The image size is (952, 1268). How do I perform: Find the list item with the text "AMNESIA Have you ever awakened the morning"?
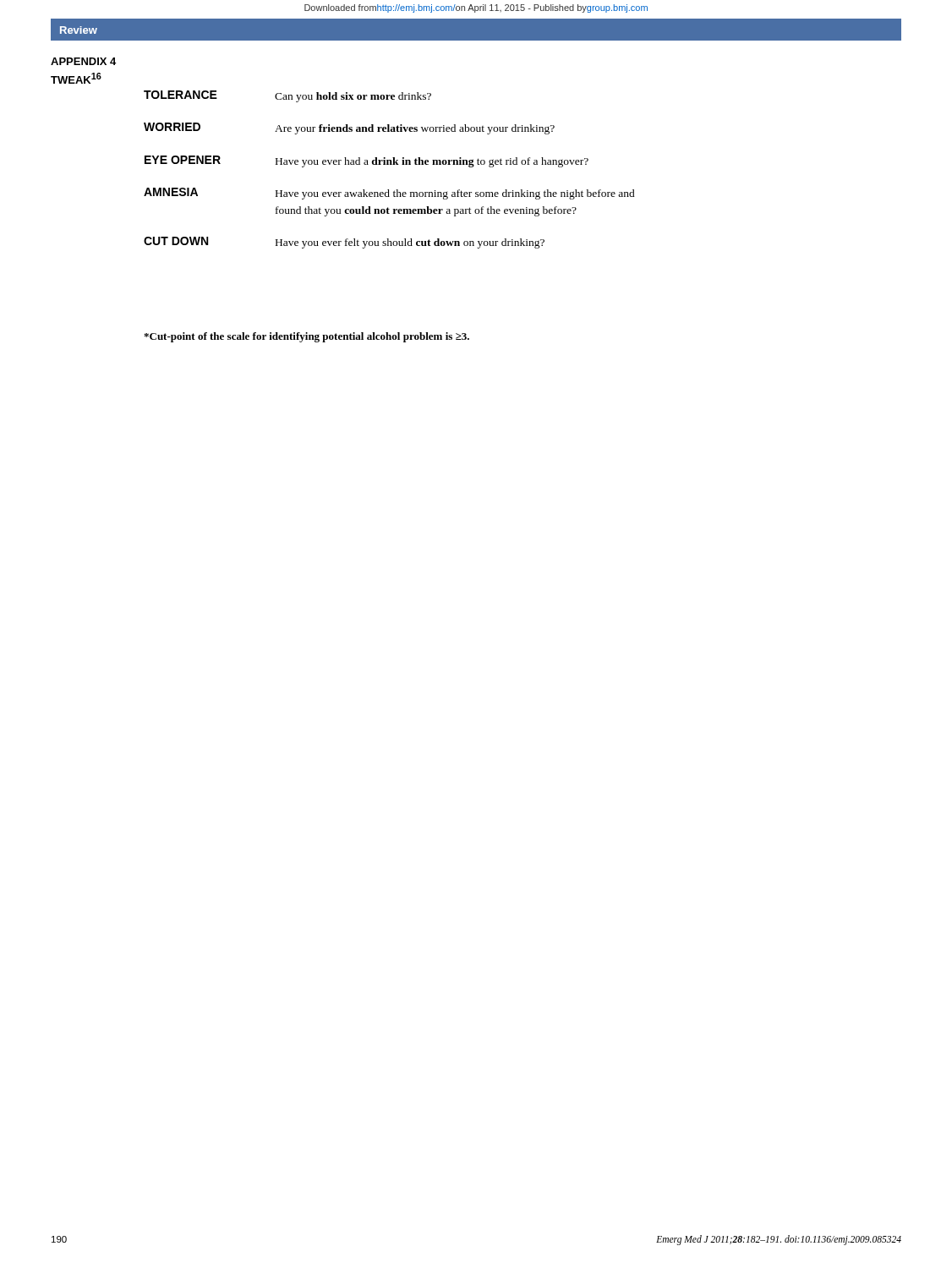tap(514, 202)
